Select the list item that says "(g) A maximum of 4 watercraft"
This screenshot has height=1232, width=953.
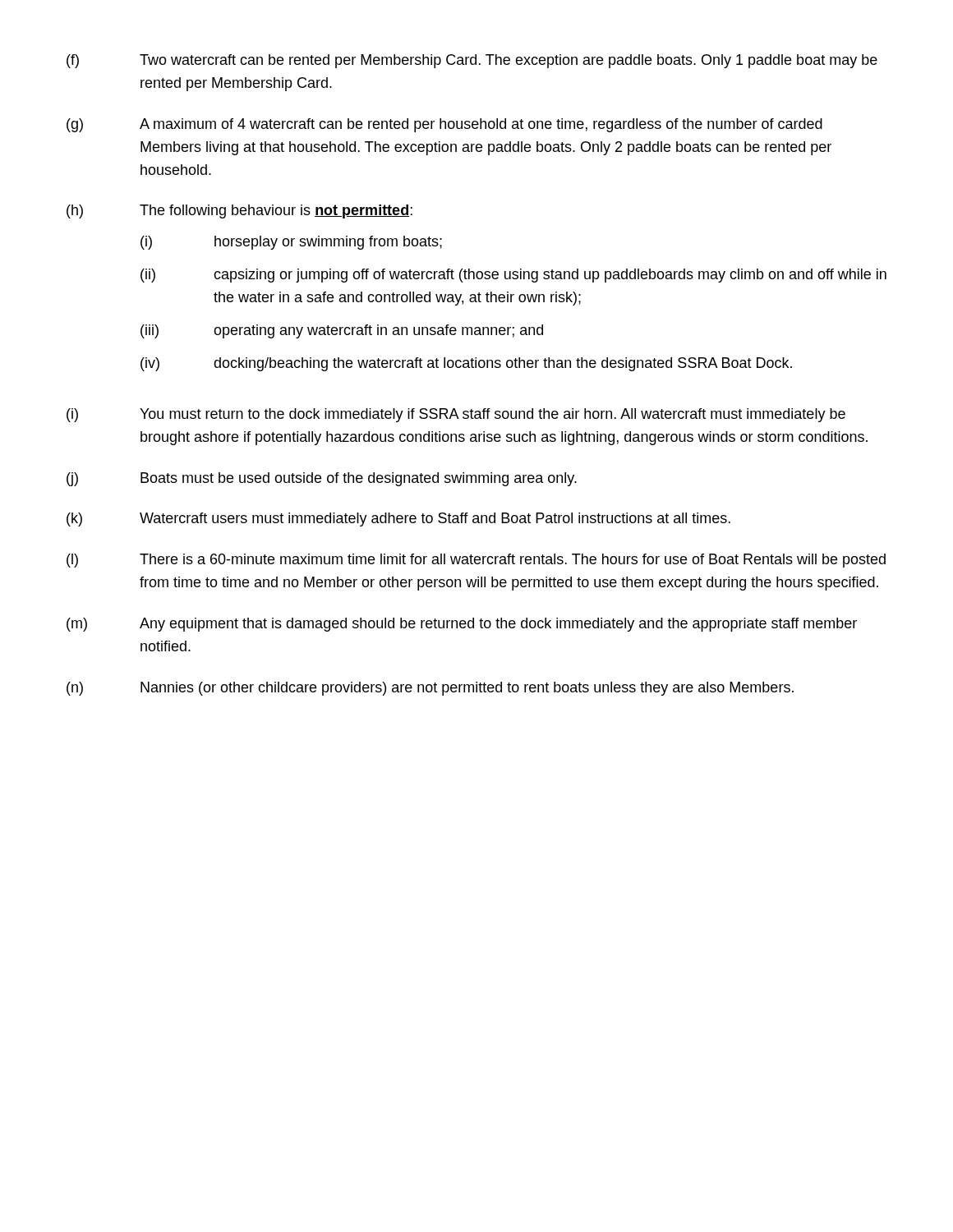click(x=476, y=148)
